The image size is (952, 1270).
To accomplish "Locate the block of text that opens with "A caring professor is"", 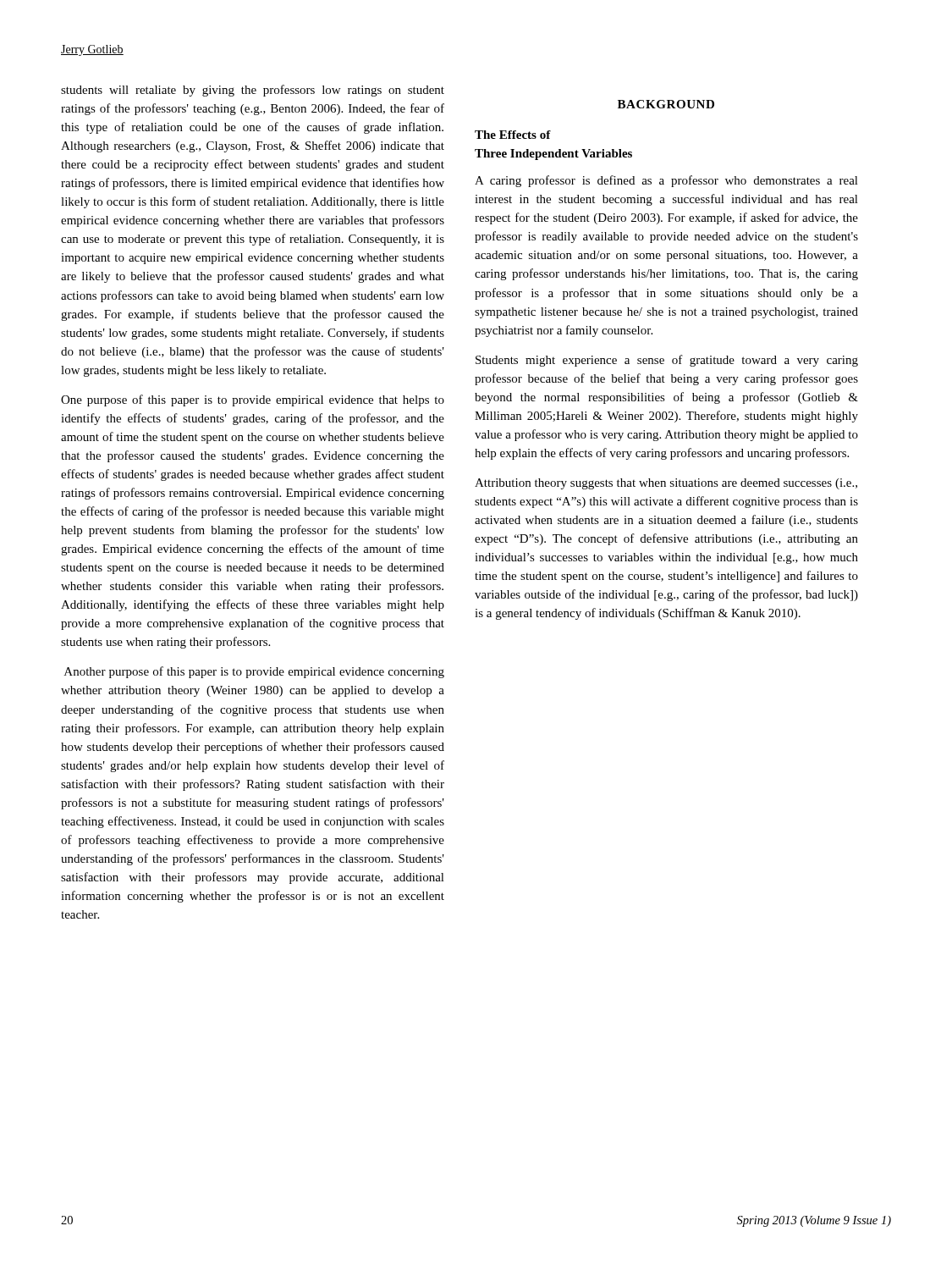I will coord(666,255).
